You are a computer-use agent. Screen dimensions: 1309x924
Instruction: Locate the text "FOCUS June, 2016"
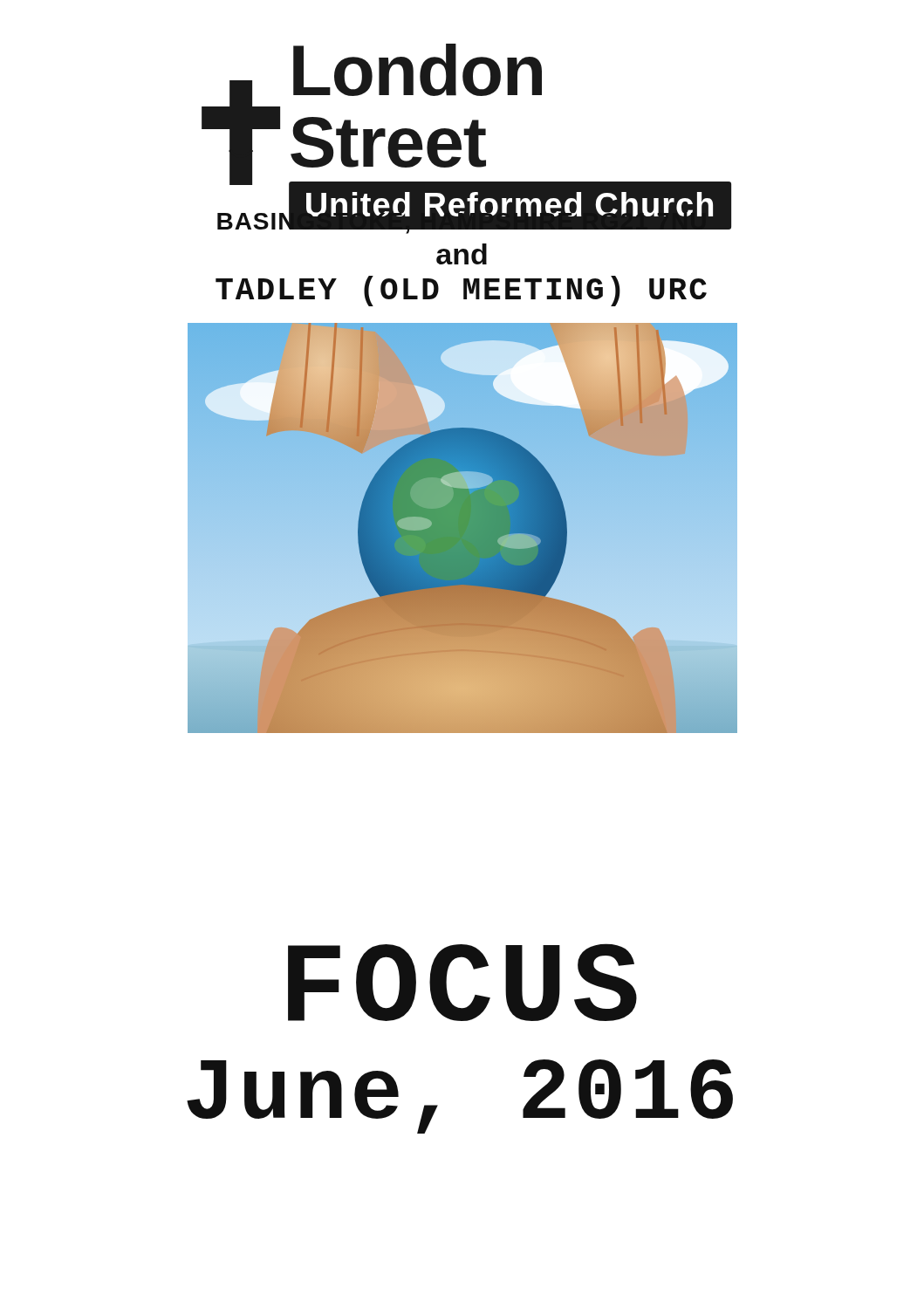[x=462, y=1038]
